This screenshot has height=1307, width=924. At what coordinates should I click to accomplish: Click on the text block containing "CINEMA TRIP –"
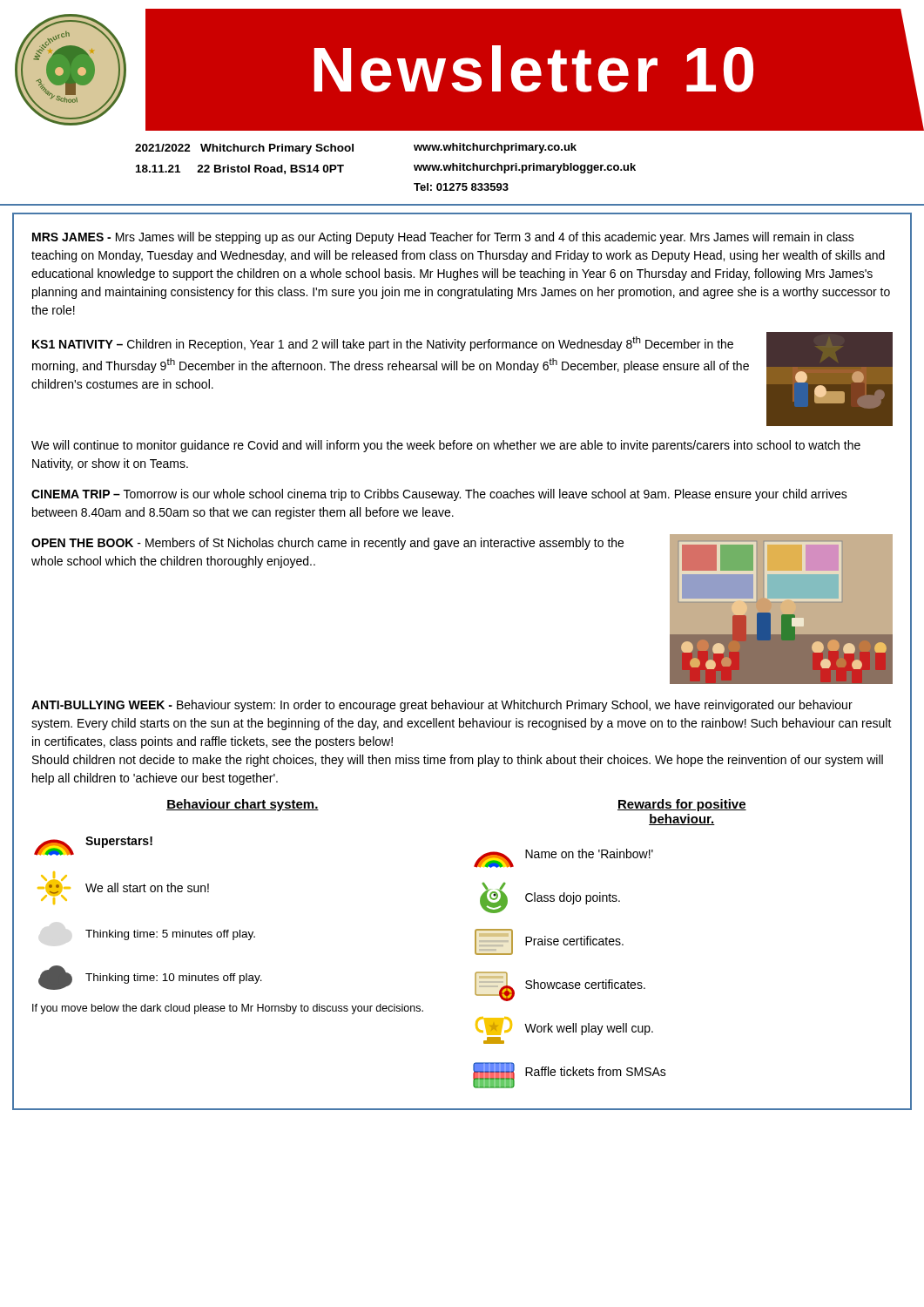click(x=439, y=503)
